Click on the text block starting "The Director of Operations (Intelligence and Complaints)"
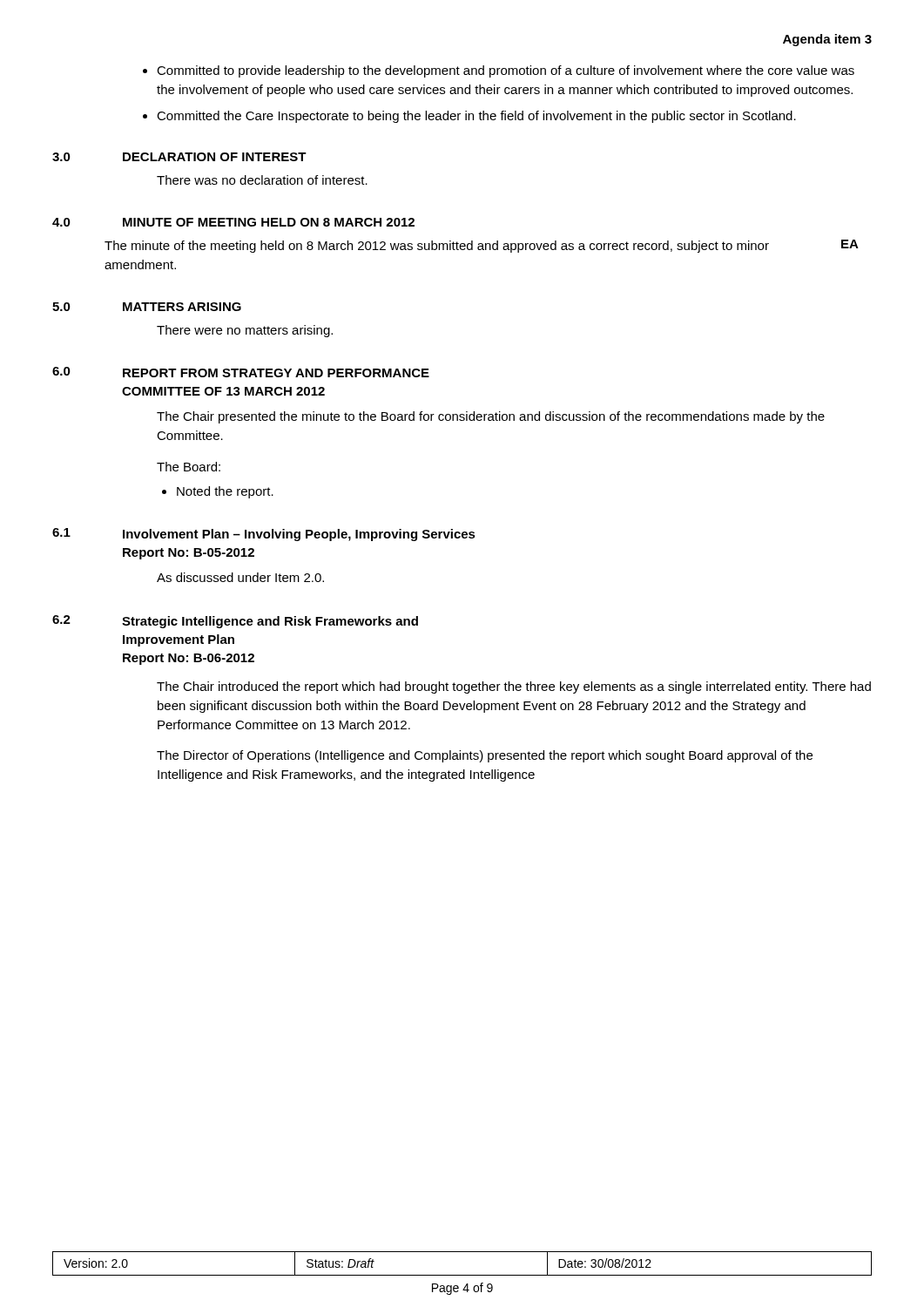This screenshot has height=1307, width=924. coord(485,765)
